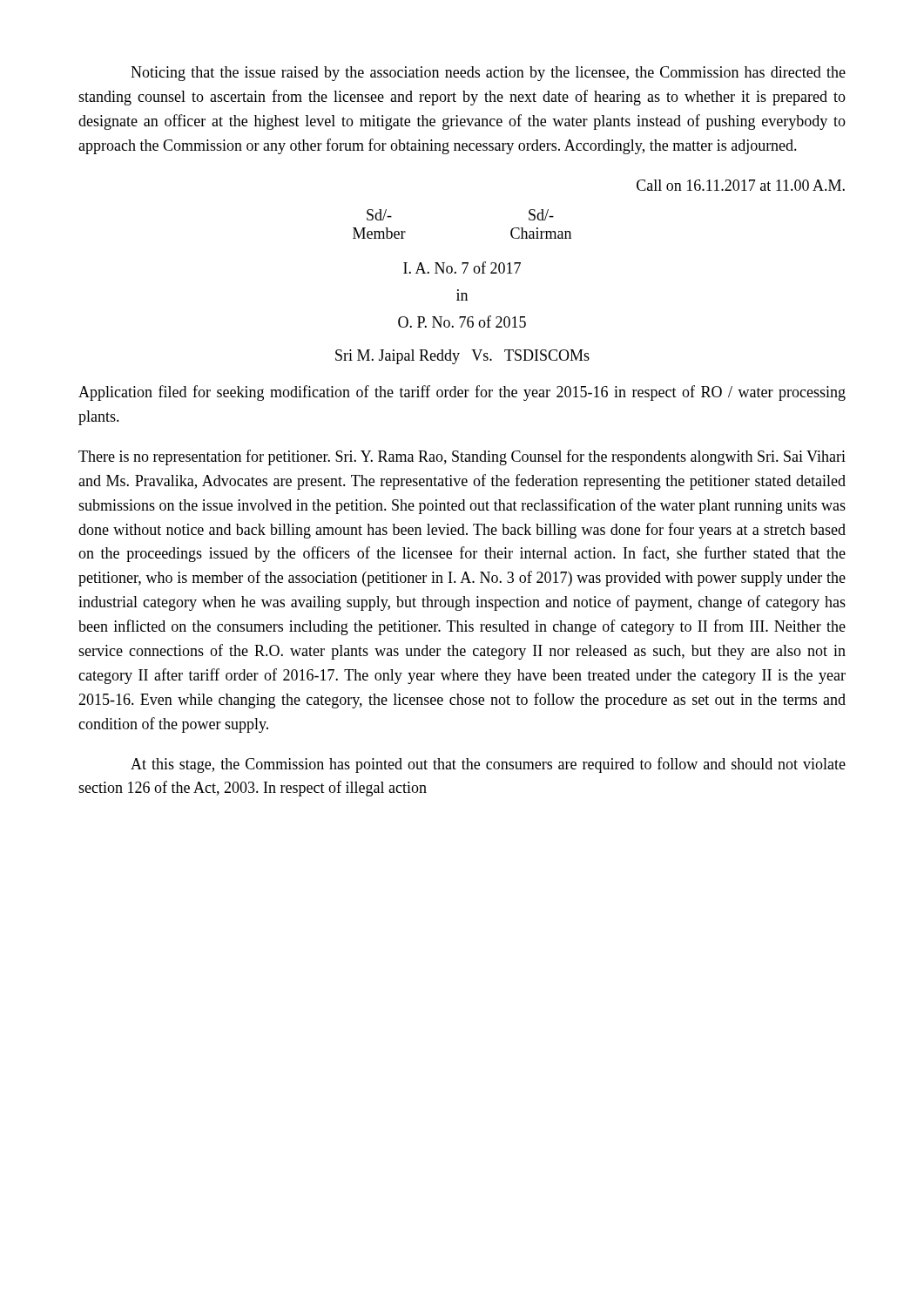This screenshot has width=924, height=1307.
Task: Find the text block that says "There is no representation for petitioner. Sri. Y."
Action: 462,590
